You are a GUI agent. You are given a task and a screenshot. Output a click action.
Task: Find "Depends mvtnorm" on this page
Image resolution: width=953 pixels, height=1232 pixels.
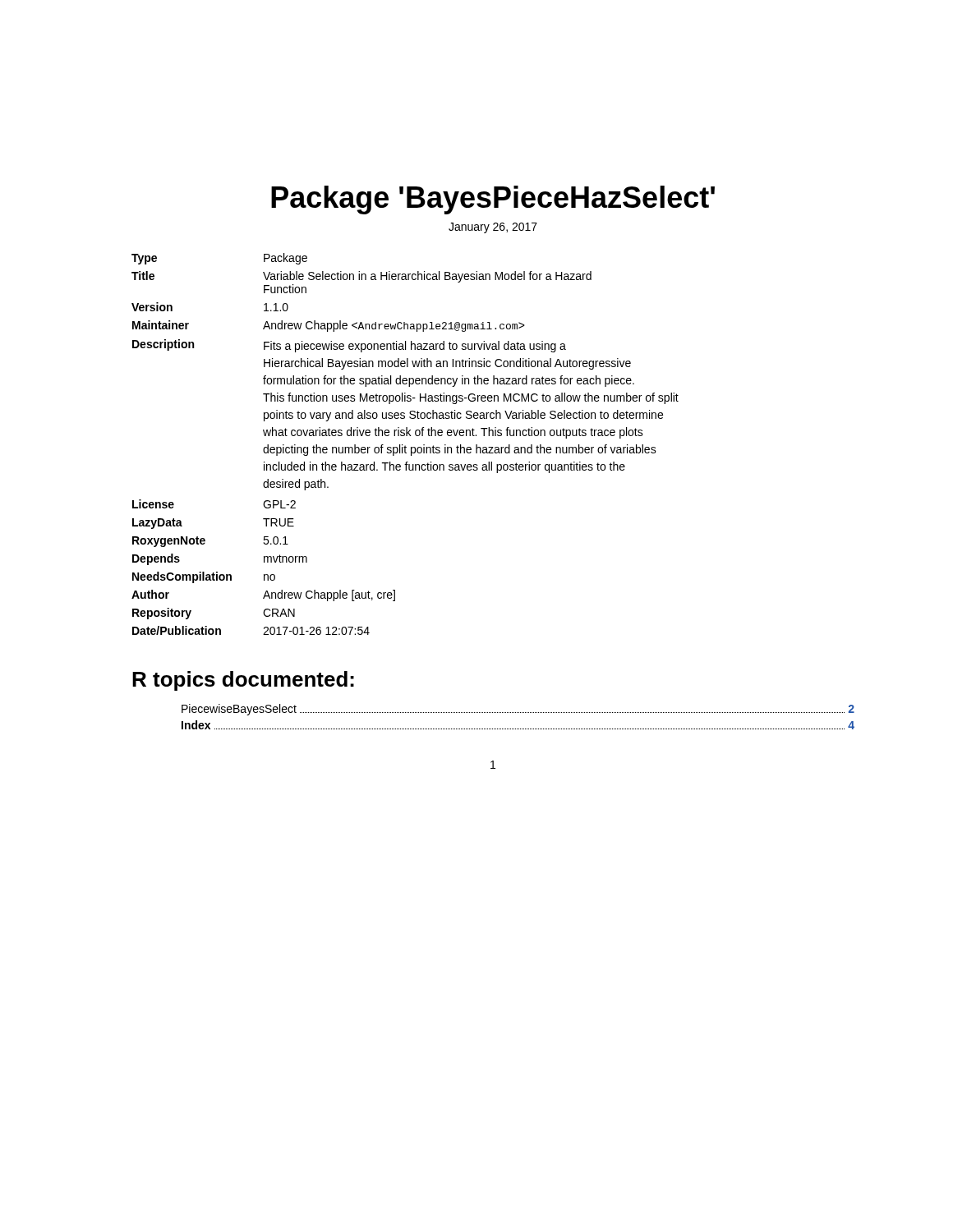click(157, 559)
